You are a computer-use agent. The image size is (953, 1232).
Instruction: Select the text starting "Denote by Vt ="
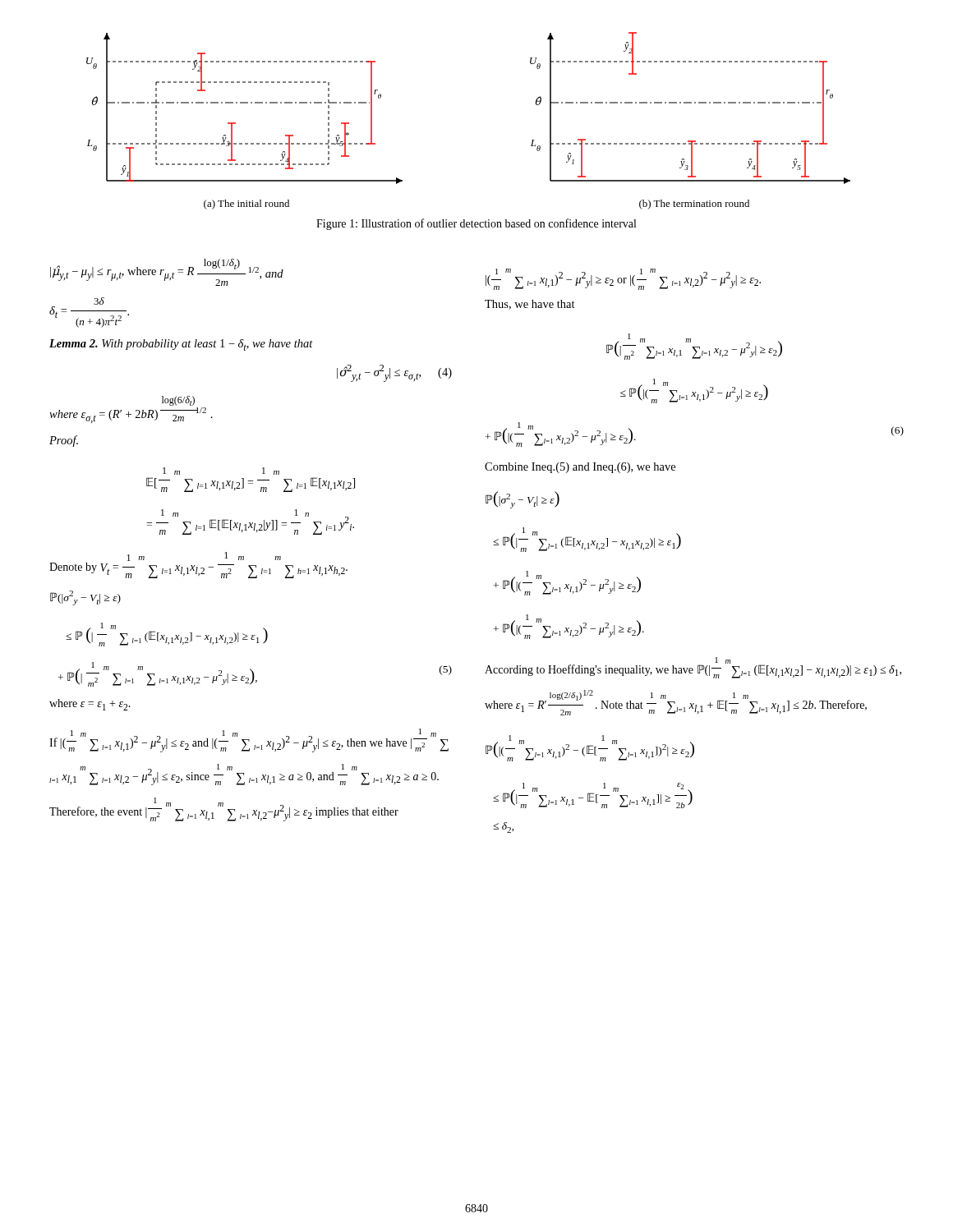(x=199, y=564)
